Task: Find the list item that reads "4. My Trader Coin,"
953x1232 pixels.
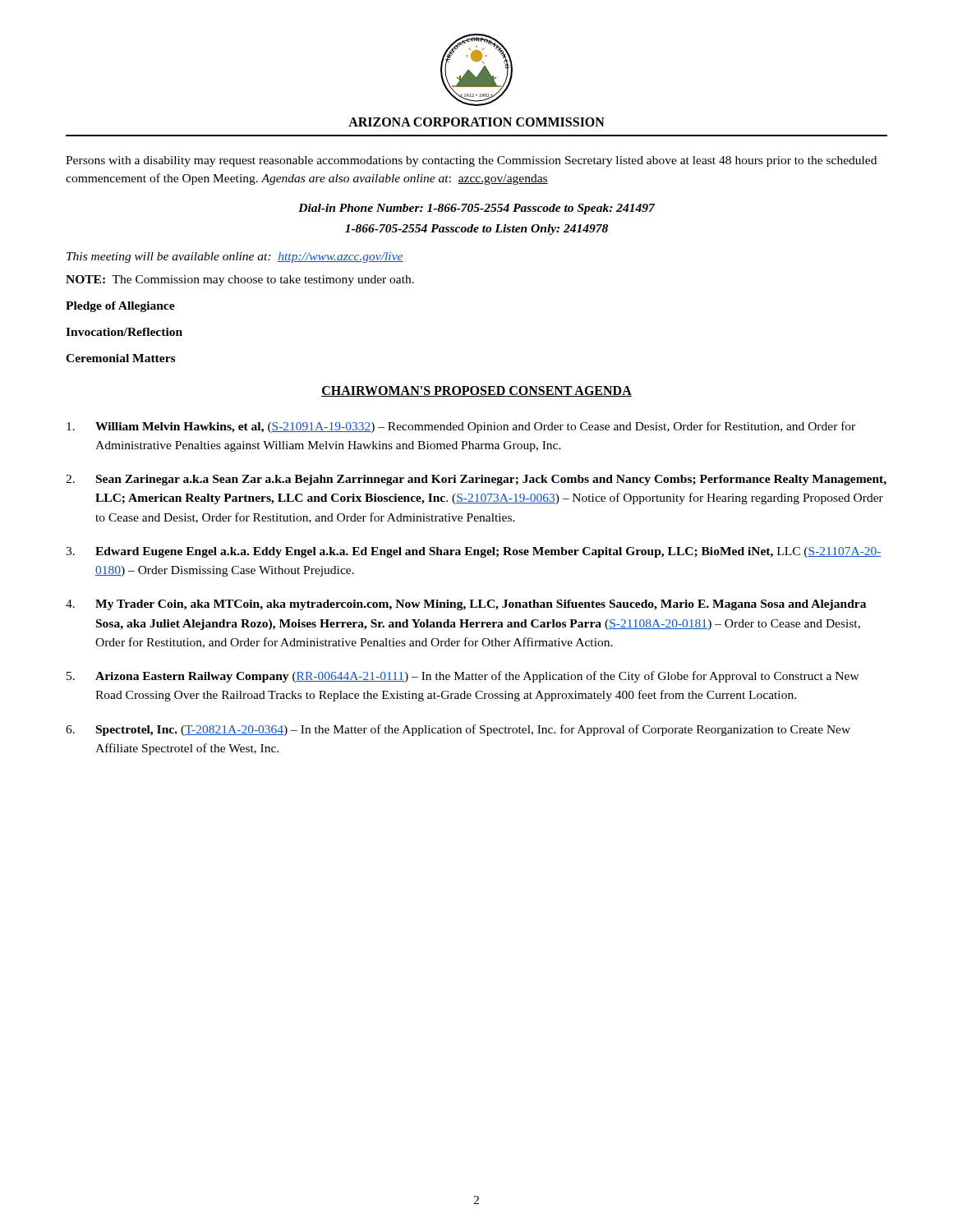Action: click(x=476, y=623)
